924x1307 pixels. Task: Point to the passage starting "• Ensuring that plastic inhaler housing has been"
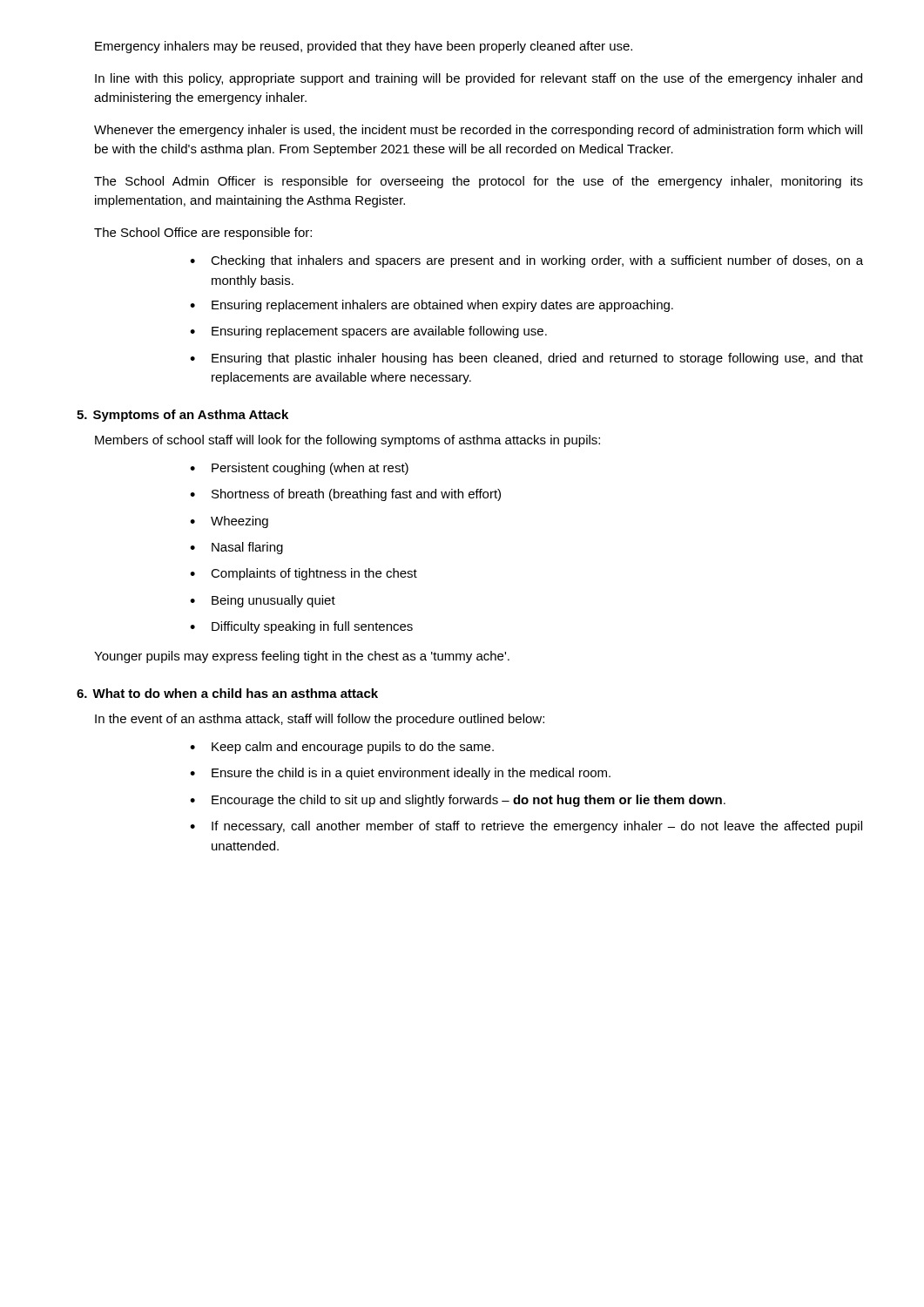[x=526, y=368]
